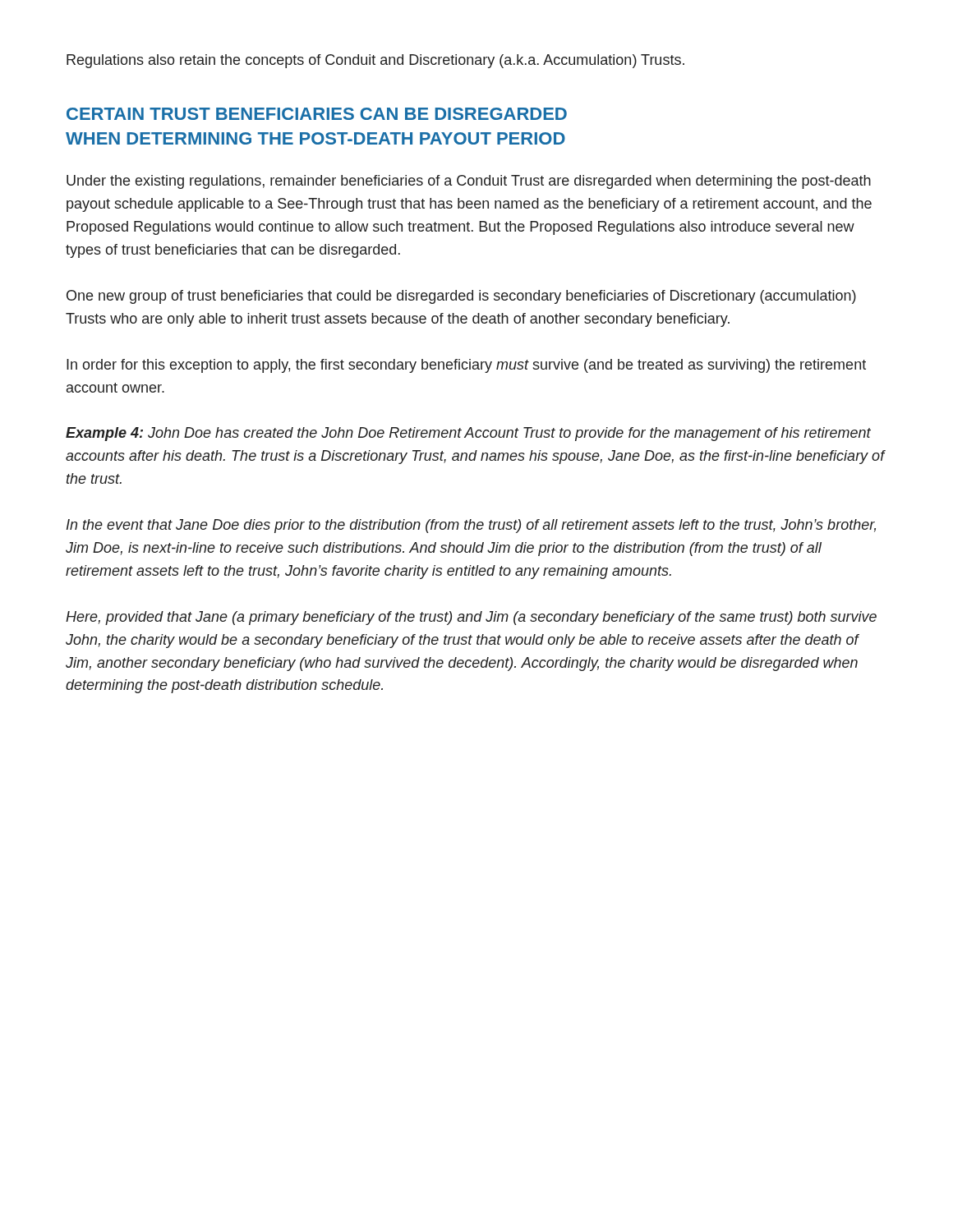Locate the element starting "Under the existing"
The height and width of the screenshot is (1232, 953).
tap(469, 215)
